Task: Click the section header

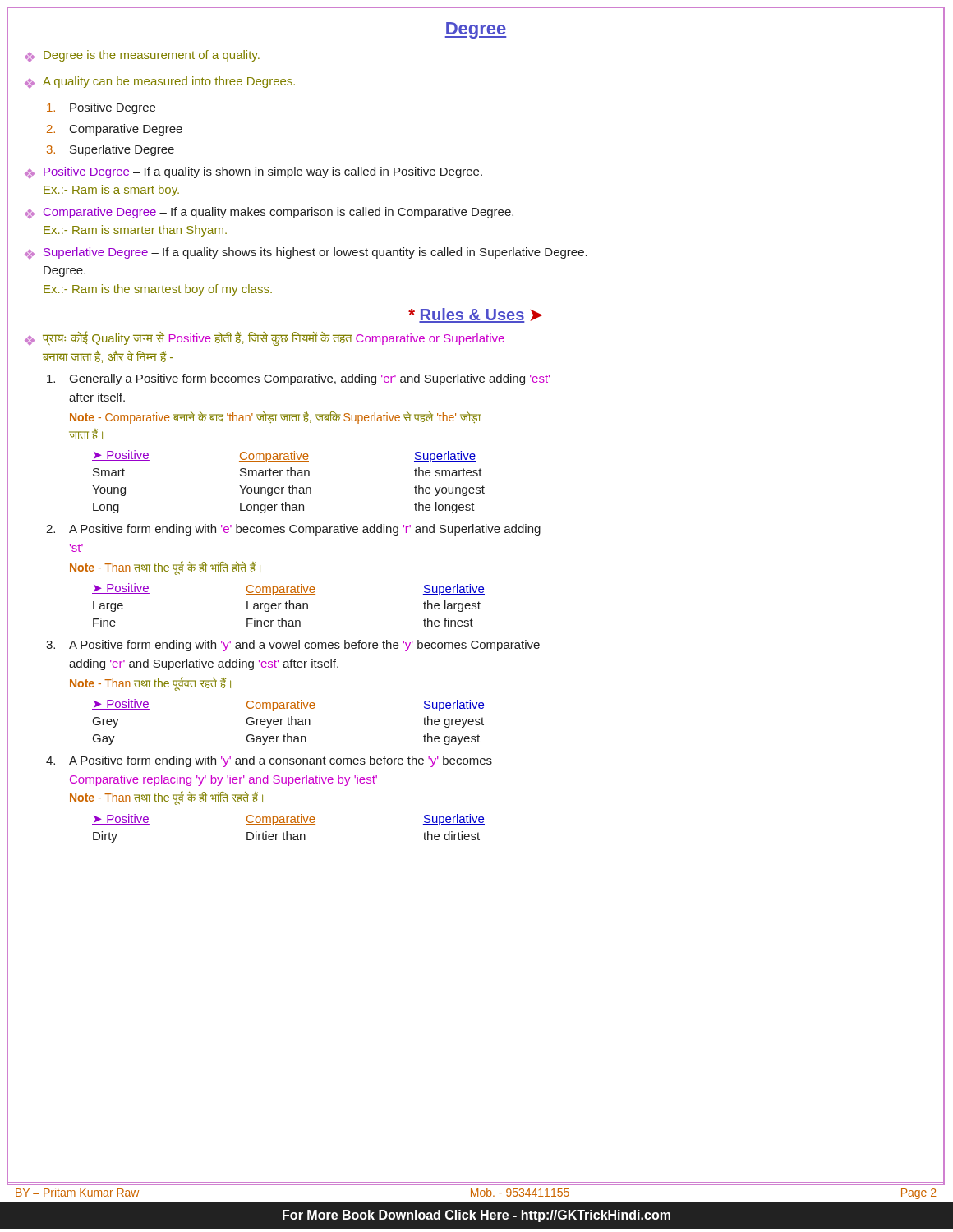Action: pyautogui.click(x=476, y=315)
